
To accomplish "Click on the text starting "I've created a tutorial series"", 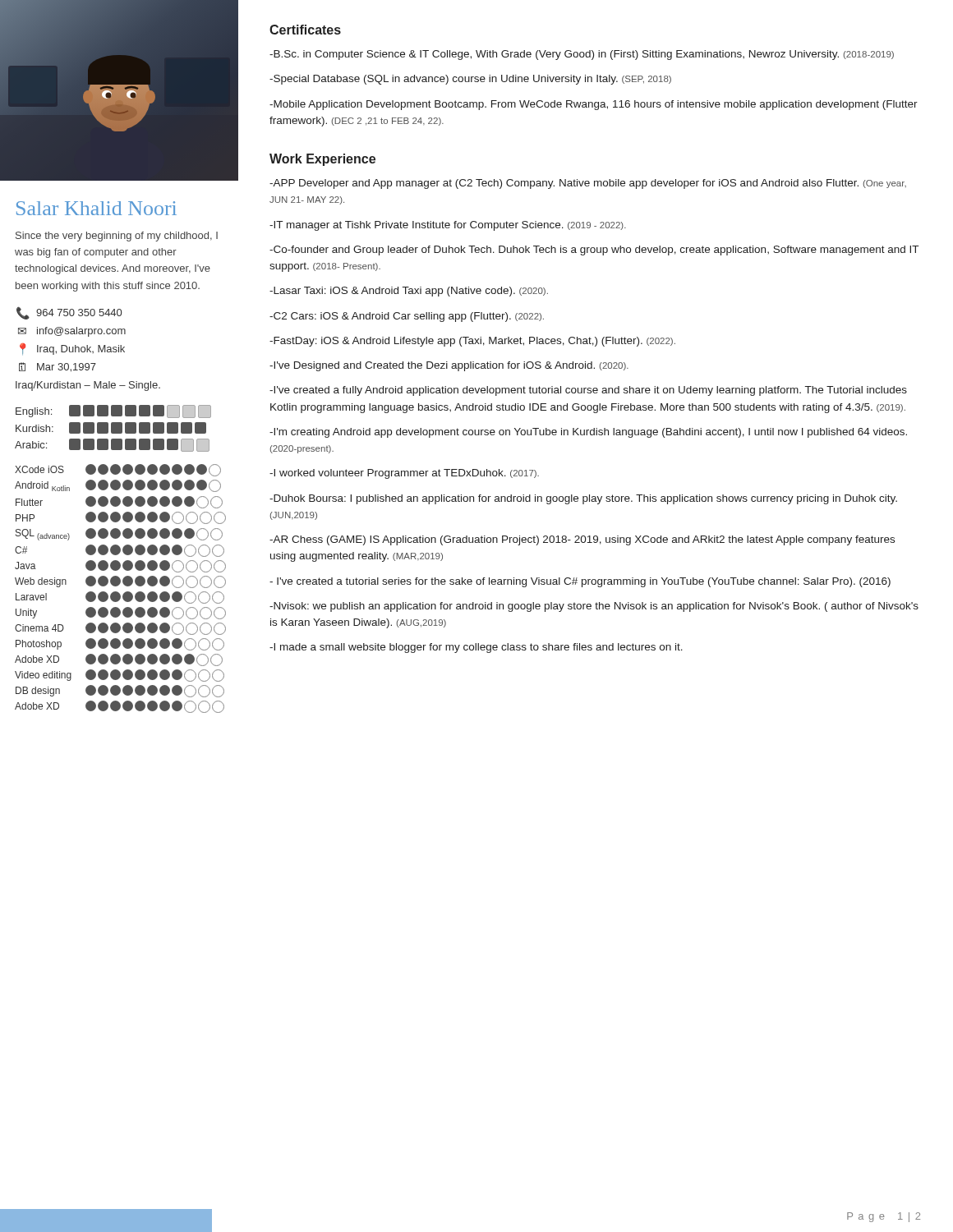I will point(580,581).
